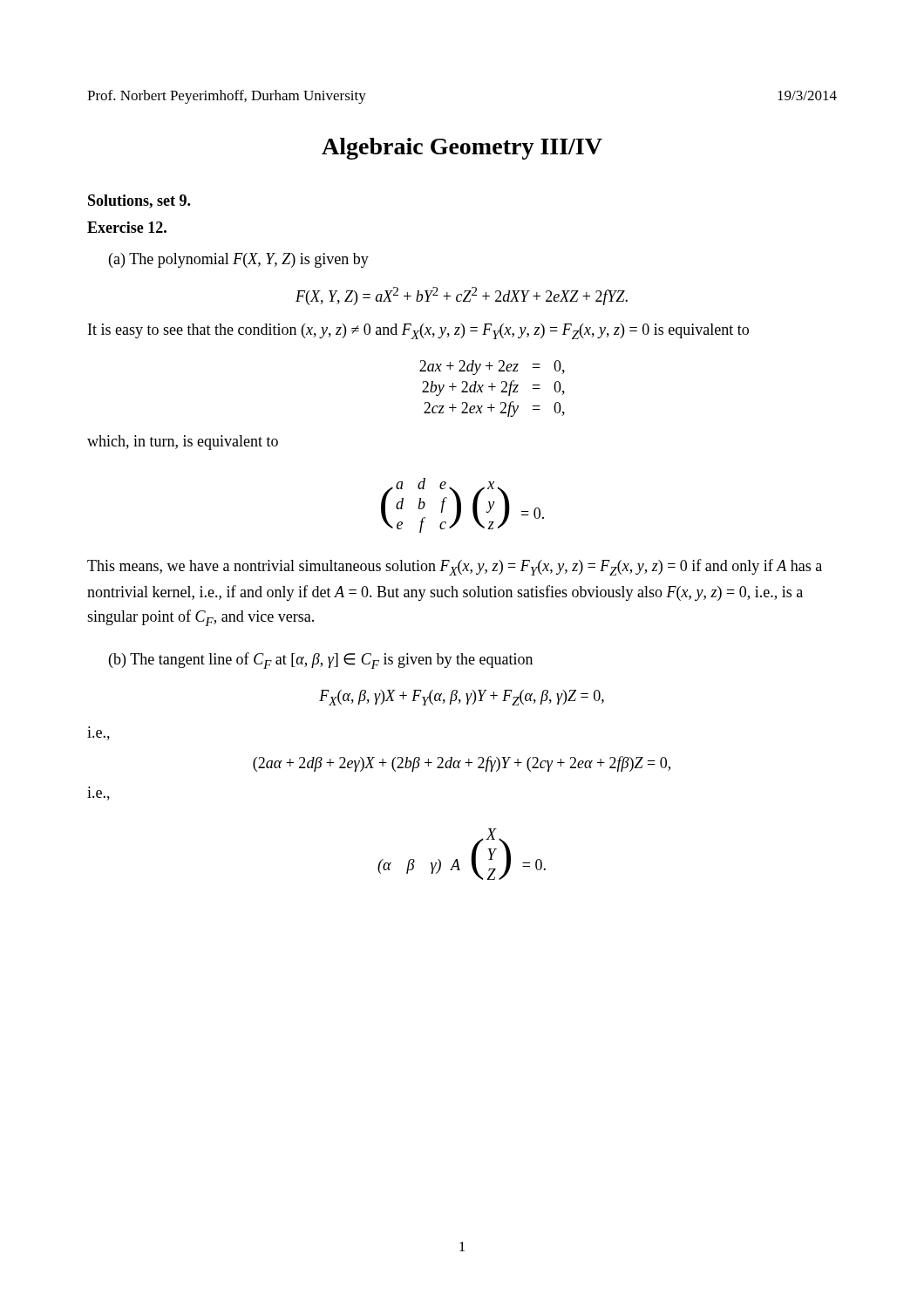This screenshot has height=1308, width=924.
Task: Click the formula that begins "FX(α, β, γ)X + FY(α,"
Action: pyautogui.click(x=462, y=697)
